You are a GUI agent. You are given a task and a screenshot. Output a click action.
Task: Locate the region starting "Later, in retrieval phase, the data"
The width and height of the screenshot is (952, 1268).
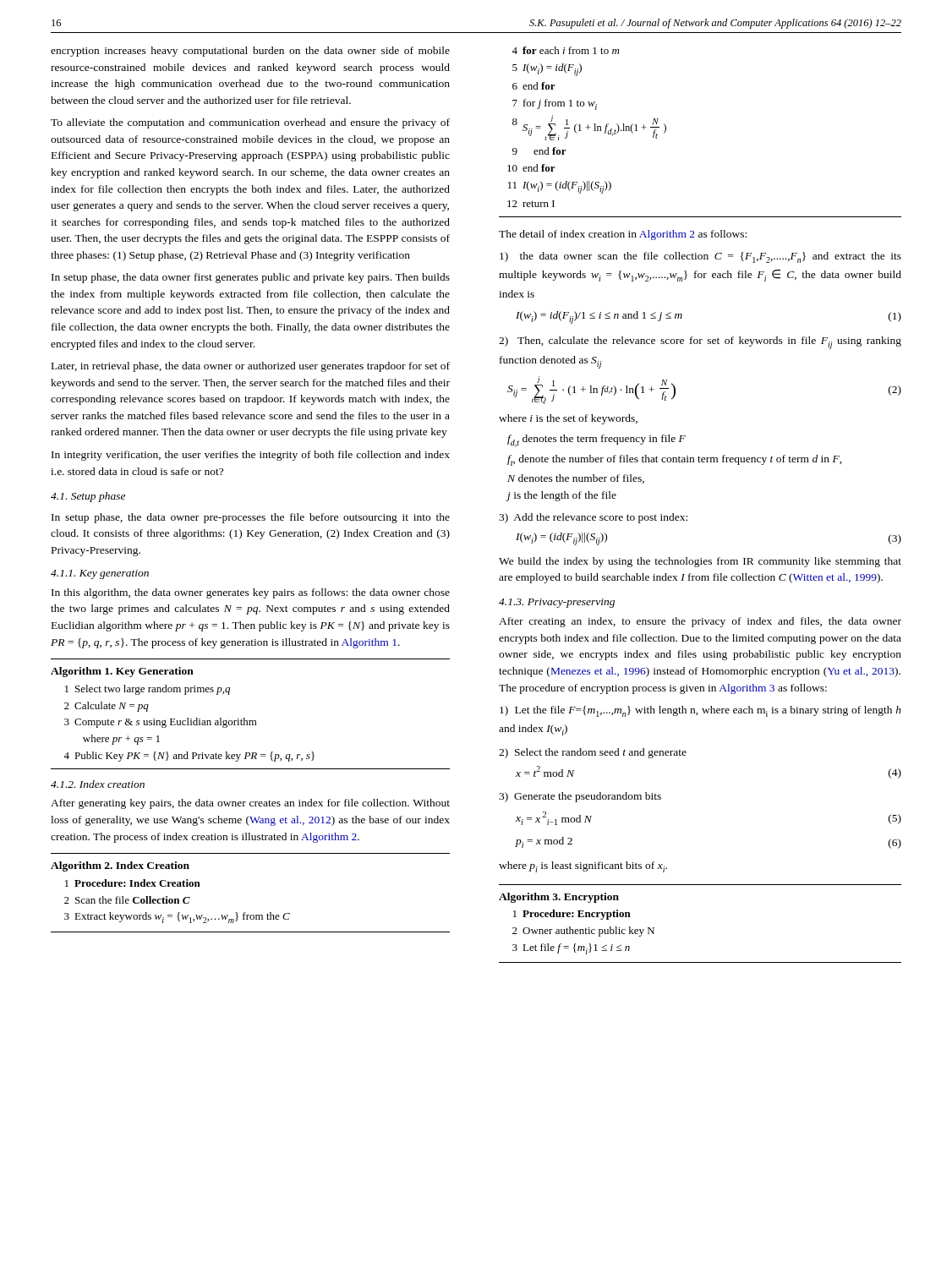pyautogui.click(x=250, y=399)
